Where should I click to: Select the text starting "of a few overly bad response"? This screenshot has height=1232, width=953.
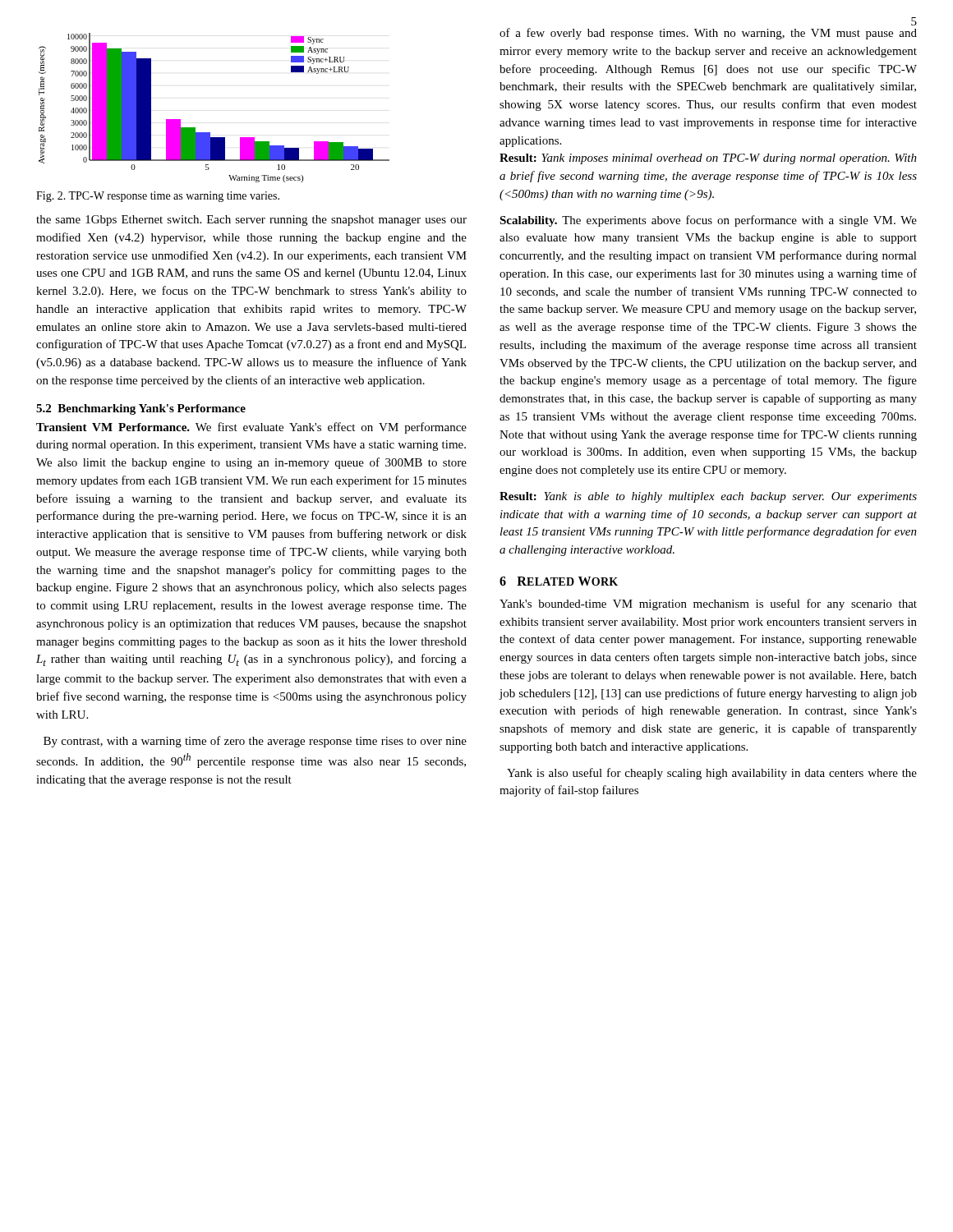tap(708, 113)
